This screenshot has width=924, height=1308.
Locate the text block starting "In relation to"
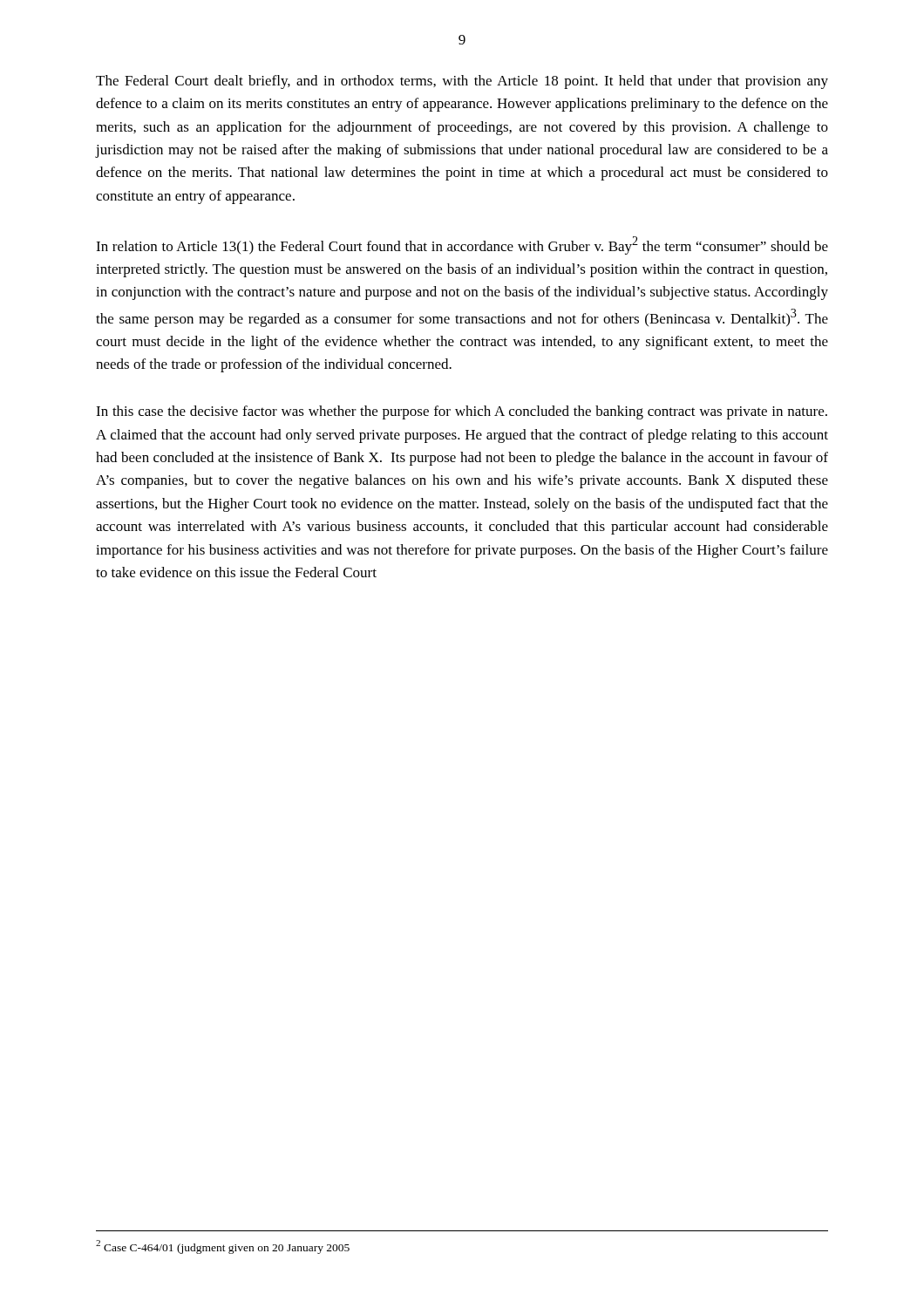462,303
